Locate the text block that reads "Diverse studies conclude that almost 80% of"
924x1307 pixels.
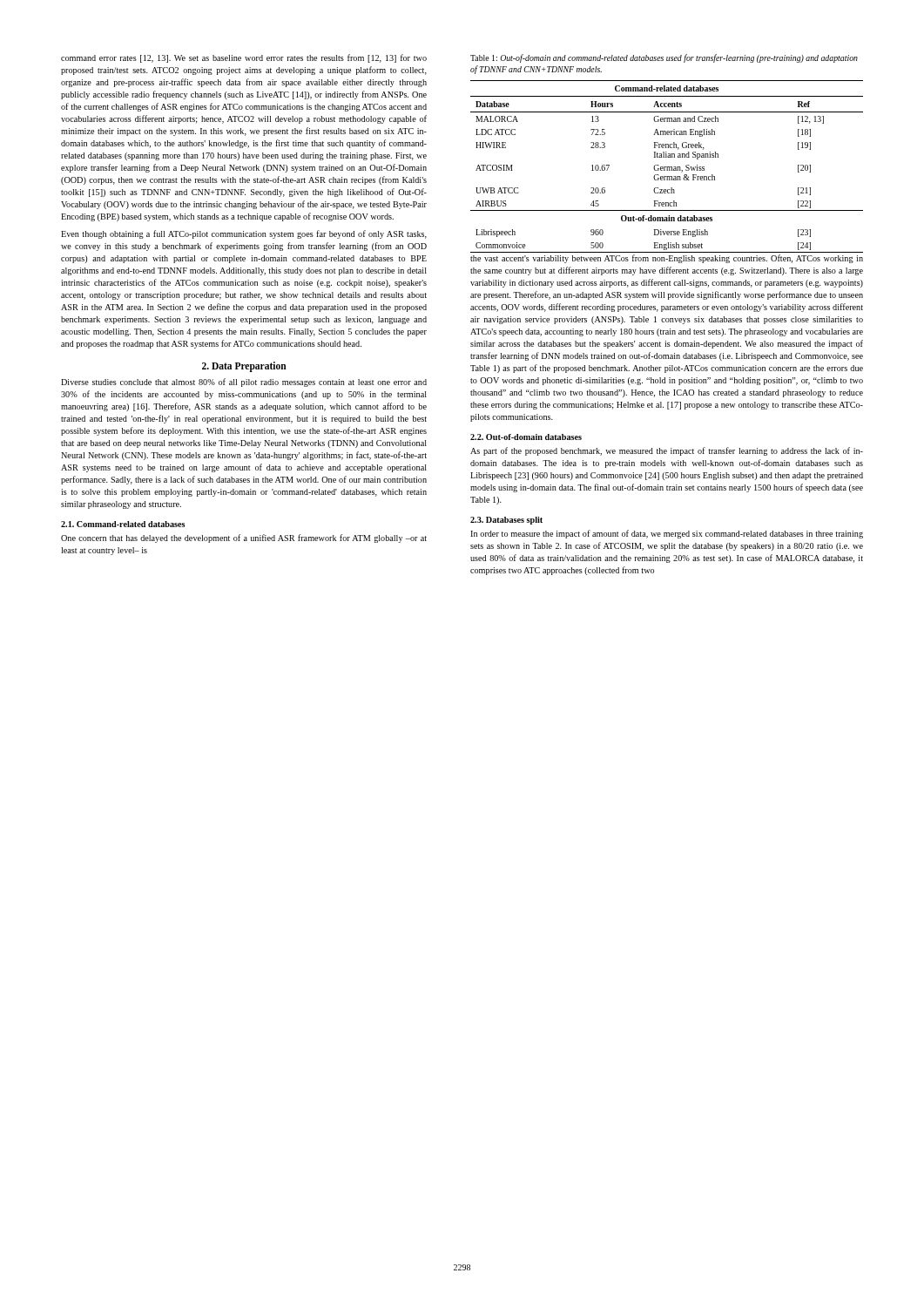[244, 443]
